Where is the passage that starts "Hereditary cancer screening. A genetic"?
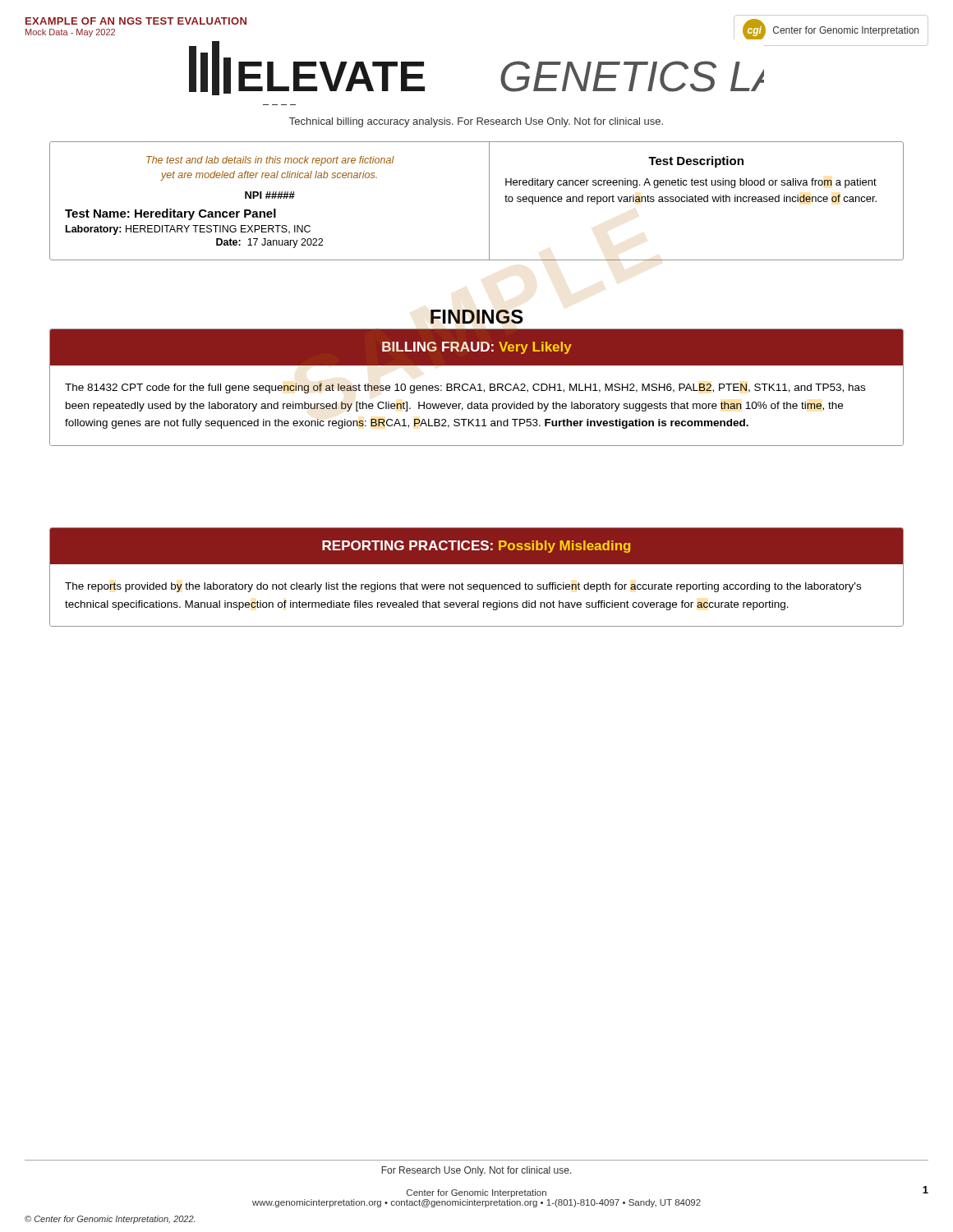Viewport: 953px width, 1232px height. pyautogui.click(x=691, y=190)
